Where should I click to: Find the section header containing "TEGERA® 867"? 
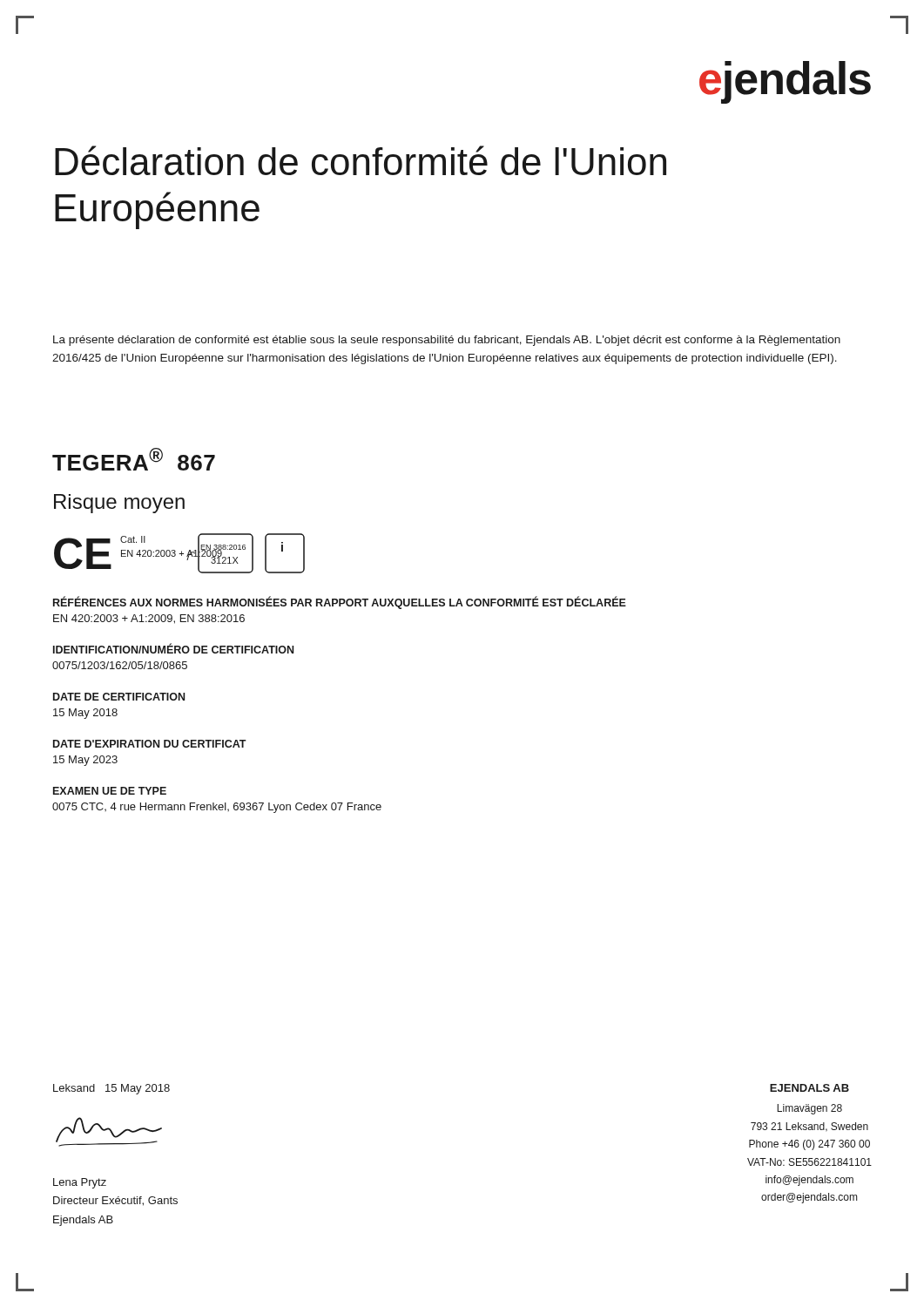tap(134, 460)
